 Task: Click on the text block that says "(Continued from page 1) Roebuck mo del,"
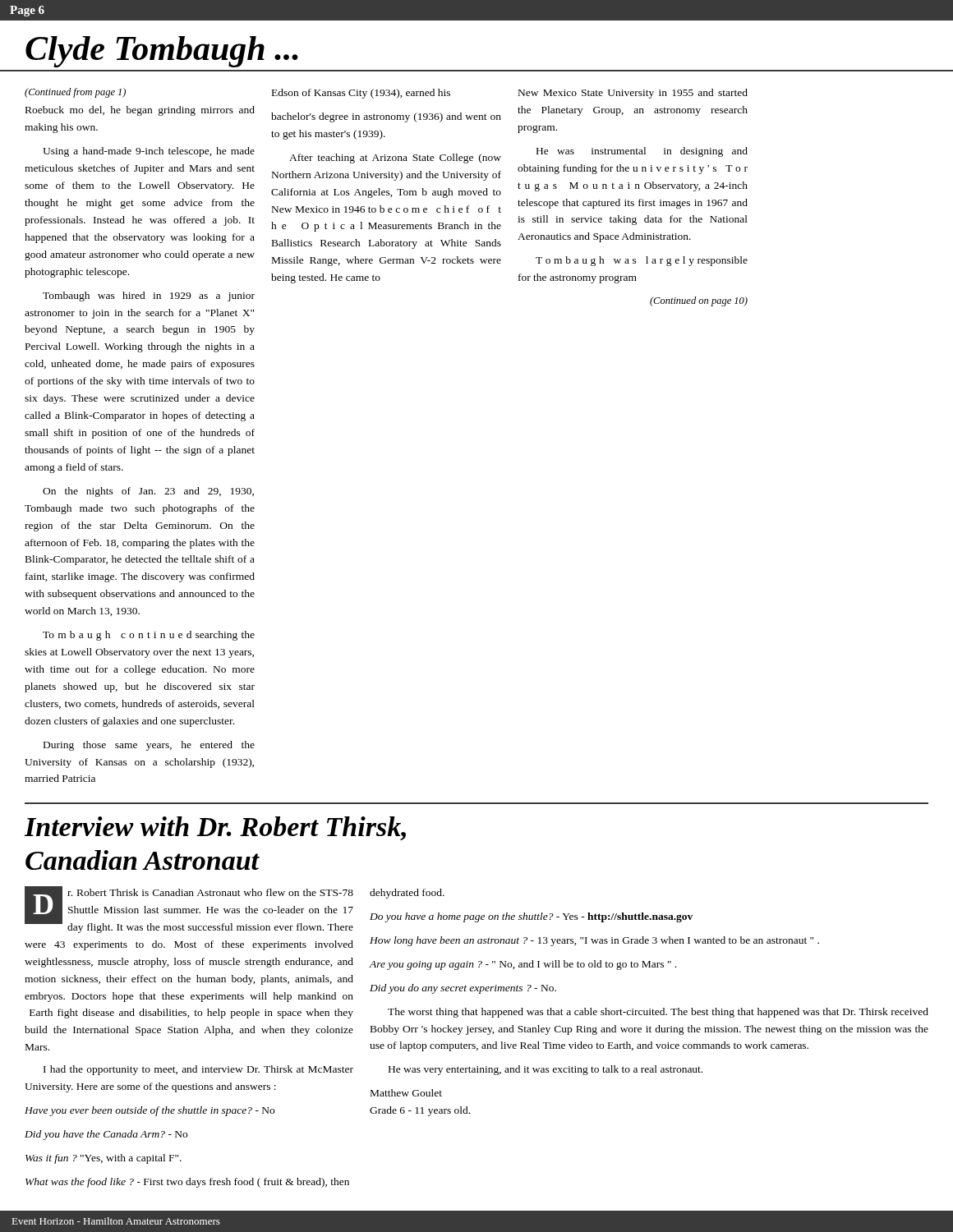click(x=140, y=436)
